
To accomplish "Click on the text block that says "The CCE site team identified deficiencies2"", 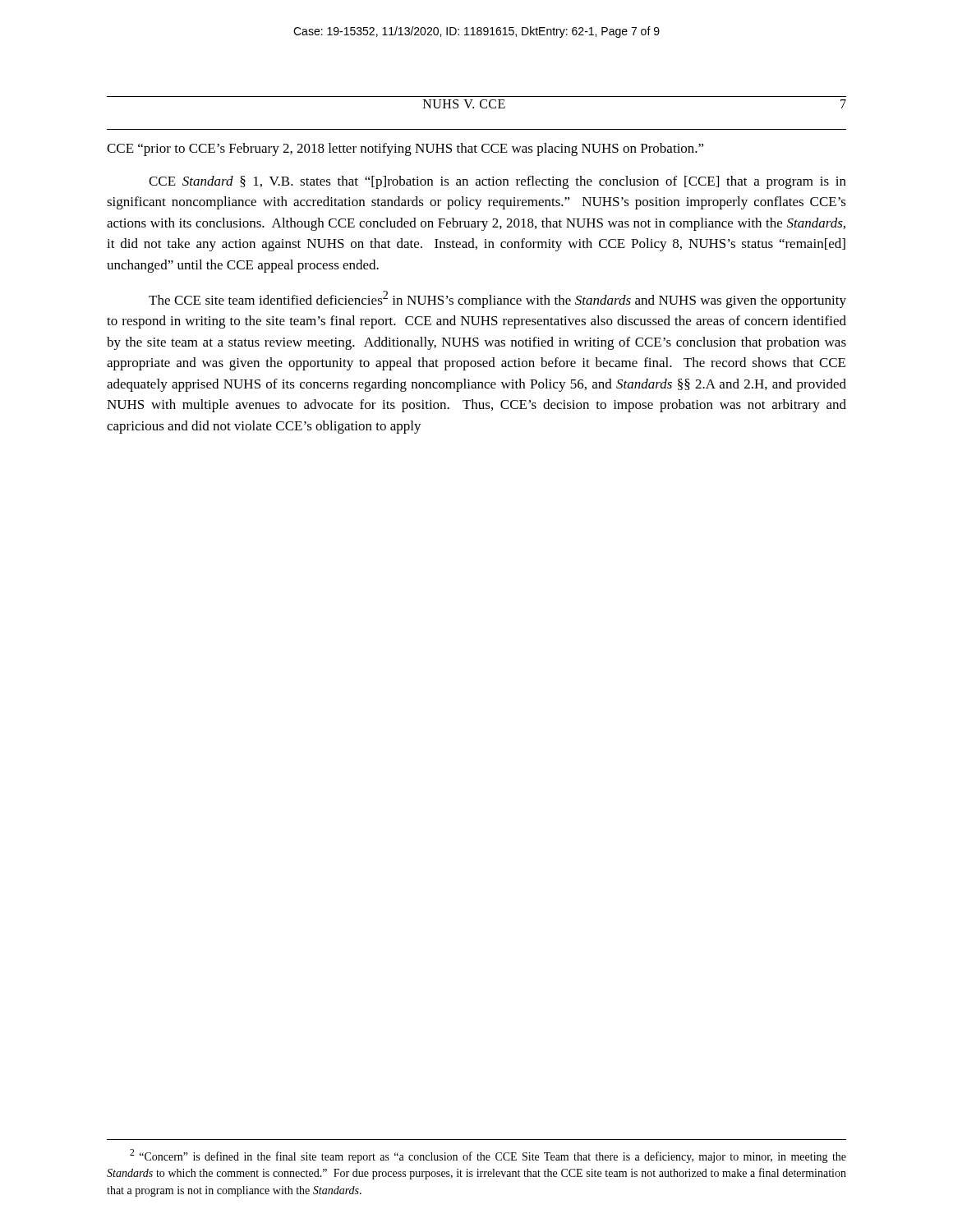I will (x=476, y=361).
